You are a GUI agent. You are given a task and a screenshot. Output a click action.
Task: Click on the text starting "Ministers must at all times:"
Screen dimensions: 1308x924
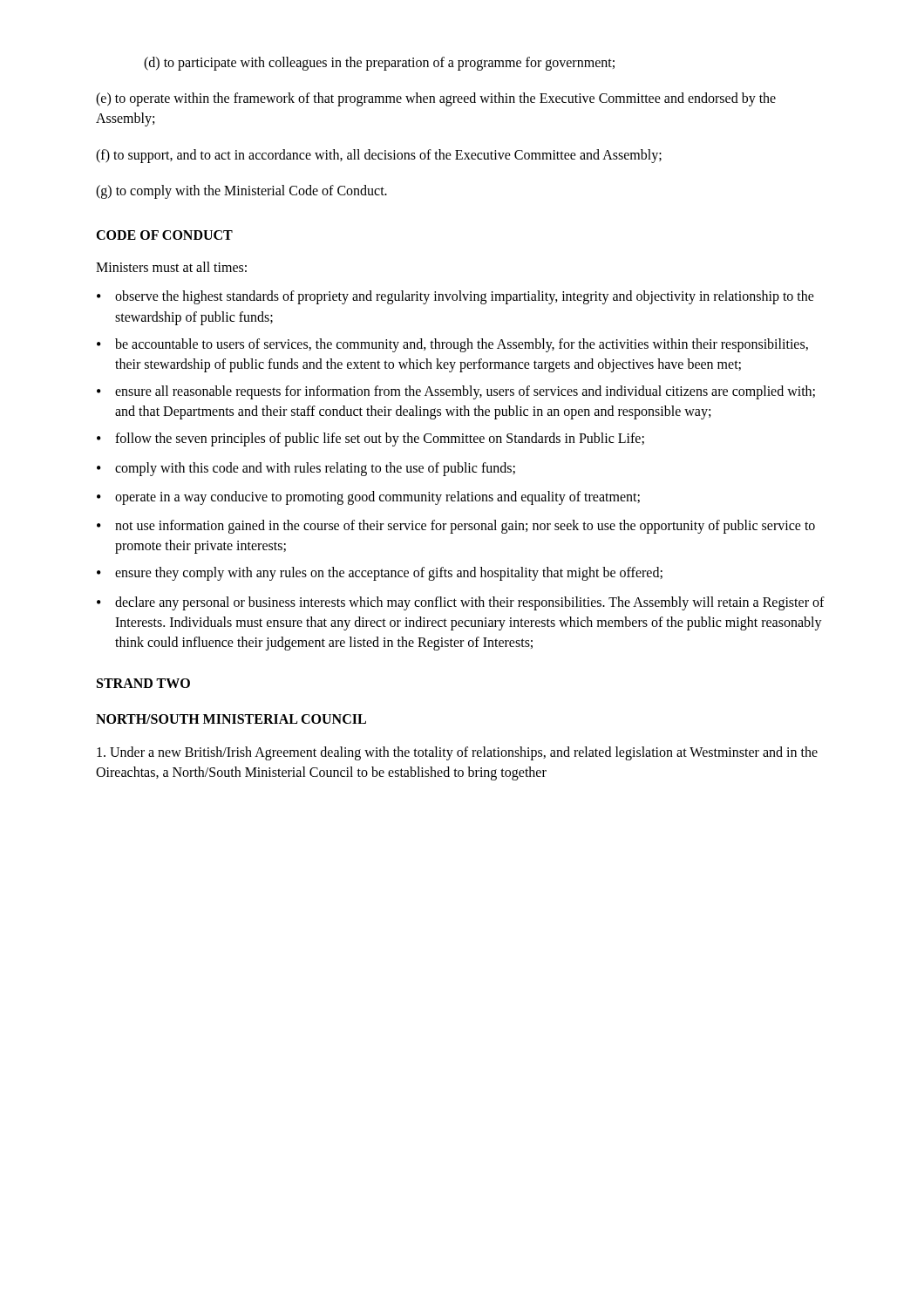click(172, 267)
